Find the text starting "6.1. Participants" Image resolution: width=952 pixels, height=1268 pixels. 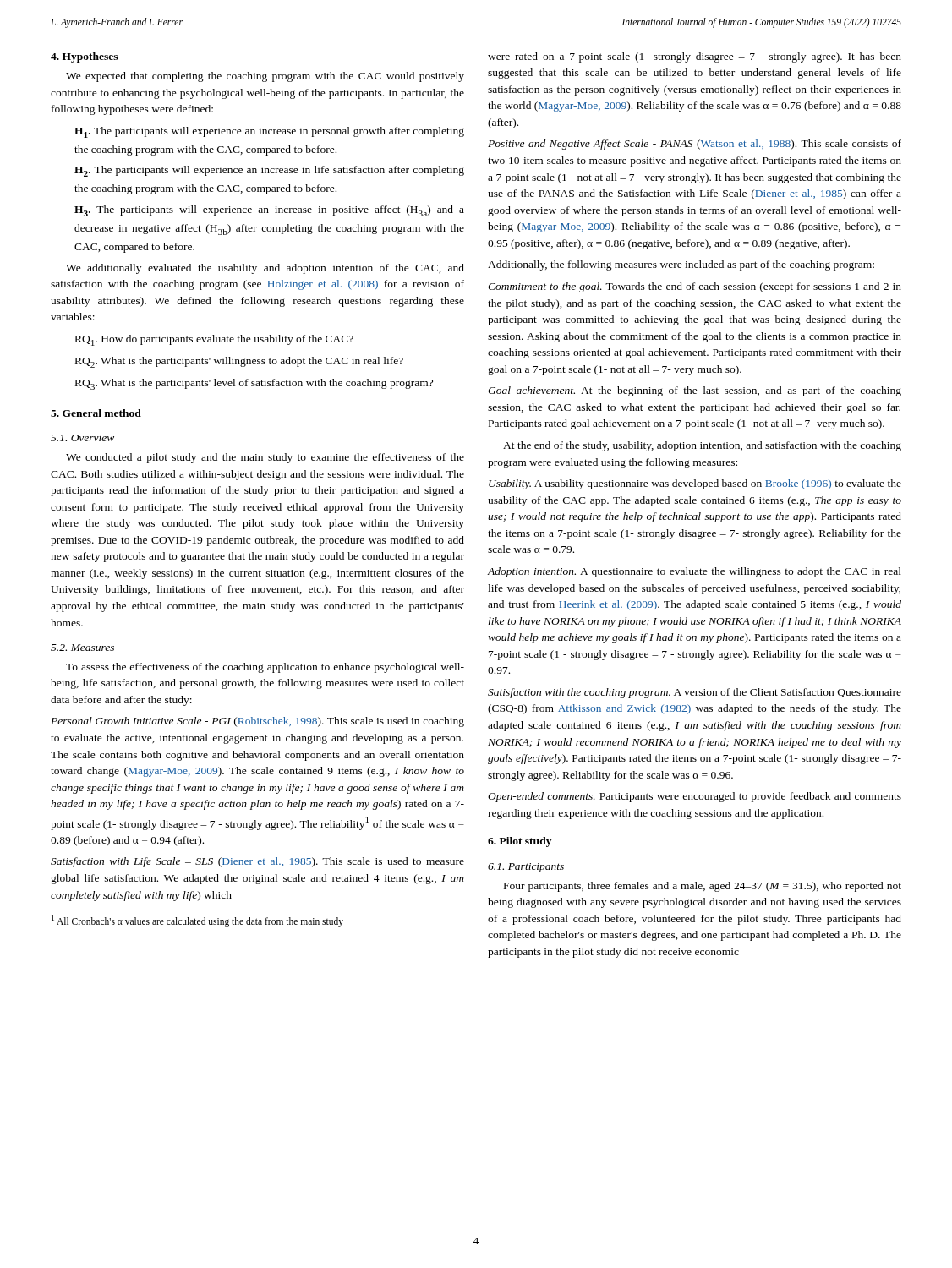[x=526, y=866]
